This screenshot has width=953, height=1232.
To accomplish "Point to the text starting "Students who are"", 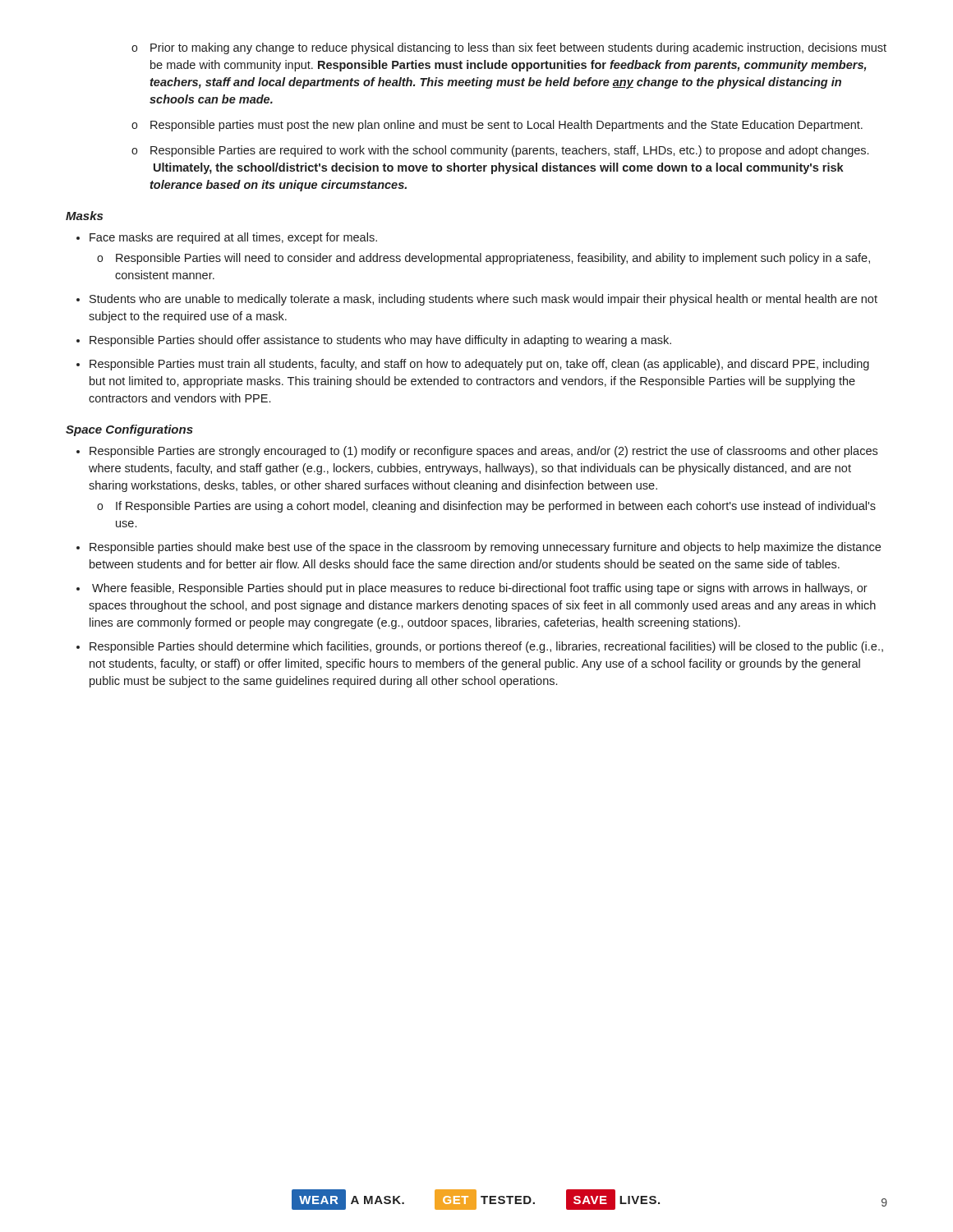I will pyautogui.click(x=476, y=308).
